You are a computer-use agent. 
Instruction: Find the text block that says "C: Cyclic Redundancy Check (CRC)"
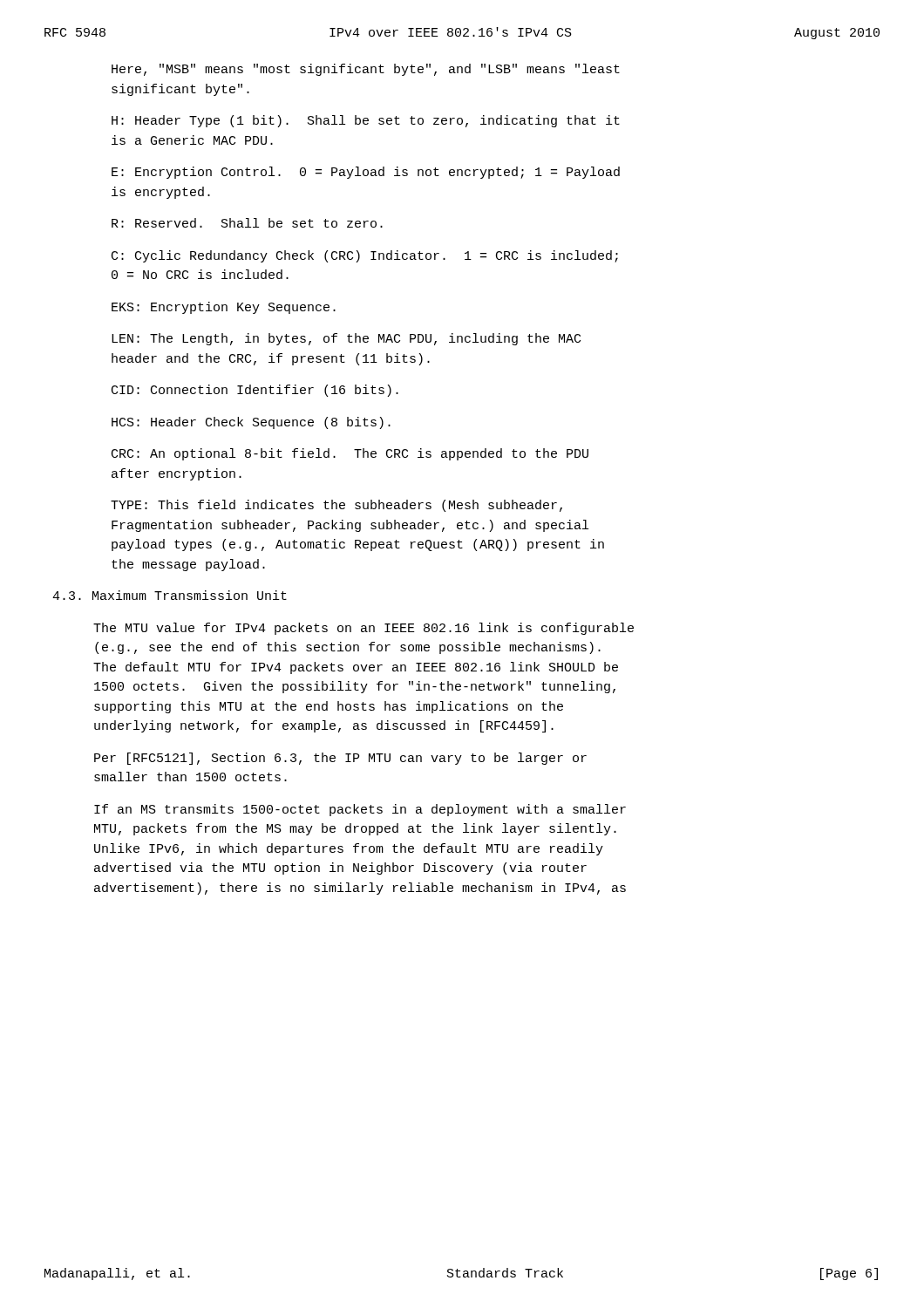(354, 266)
